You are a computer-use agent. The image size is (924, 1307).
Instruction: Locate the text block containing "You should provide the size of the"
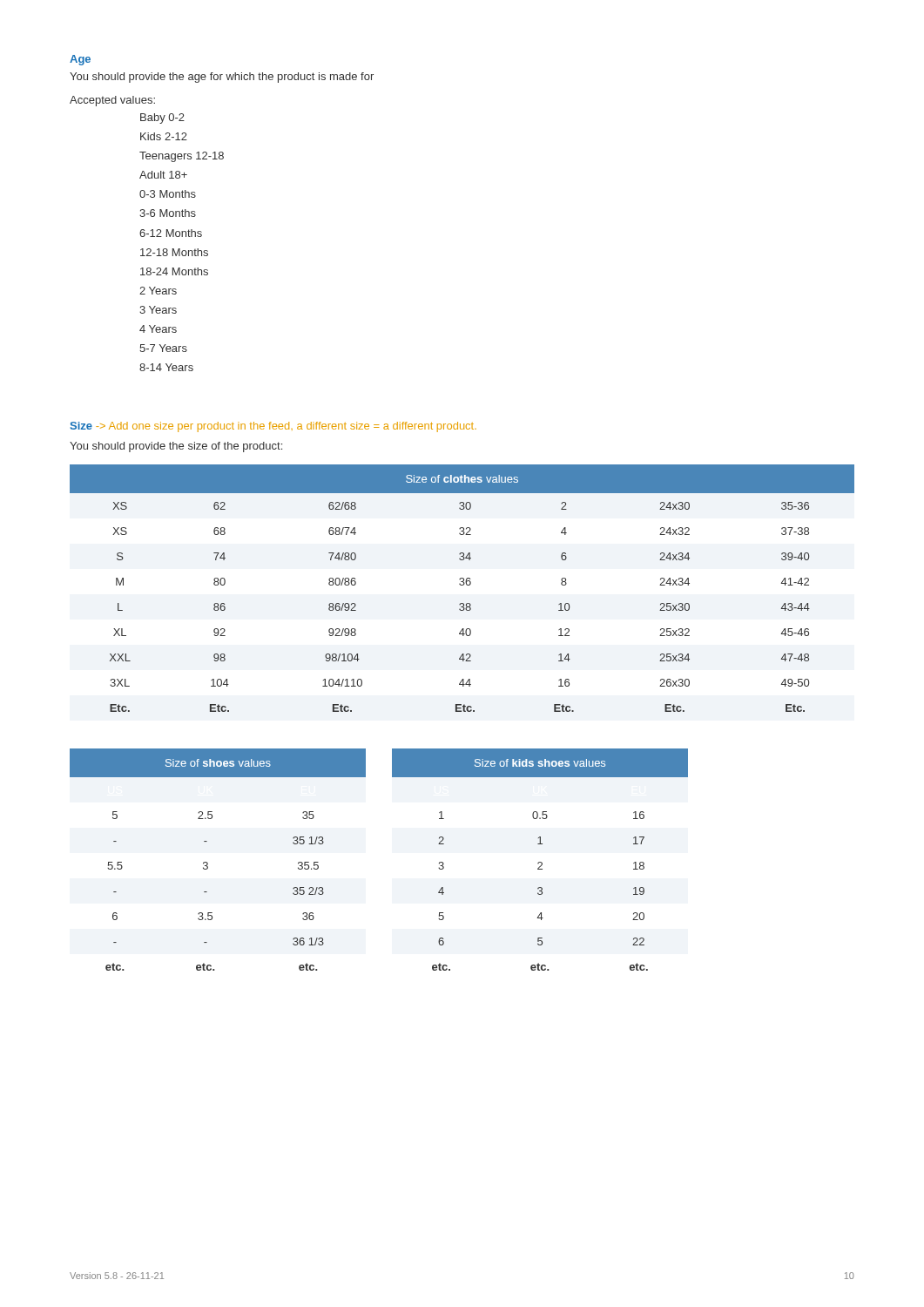pos(176,446)
